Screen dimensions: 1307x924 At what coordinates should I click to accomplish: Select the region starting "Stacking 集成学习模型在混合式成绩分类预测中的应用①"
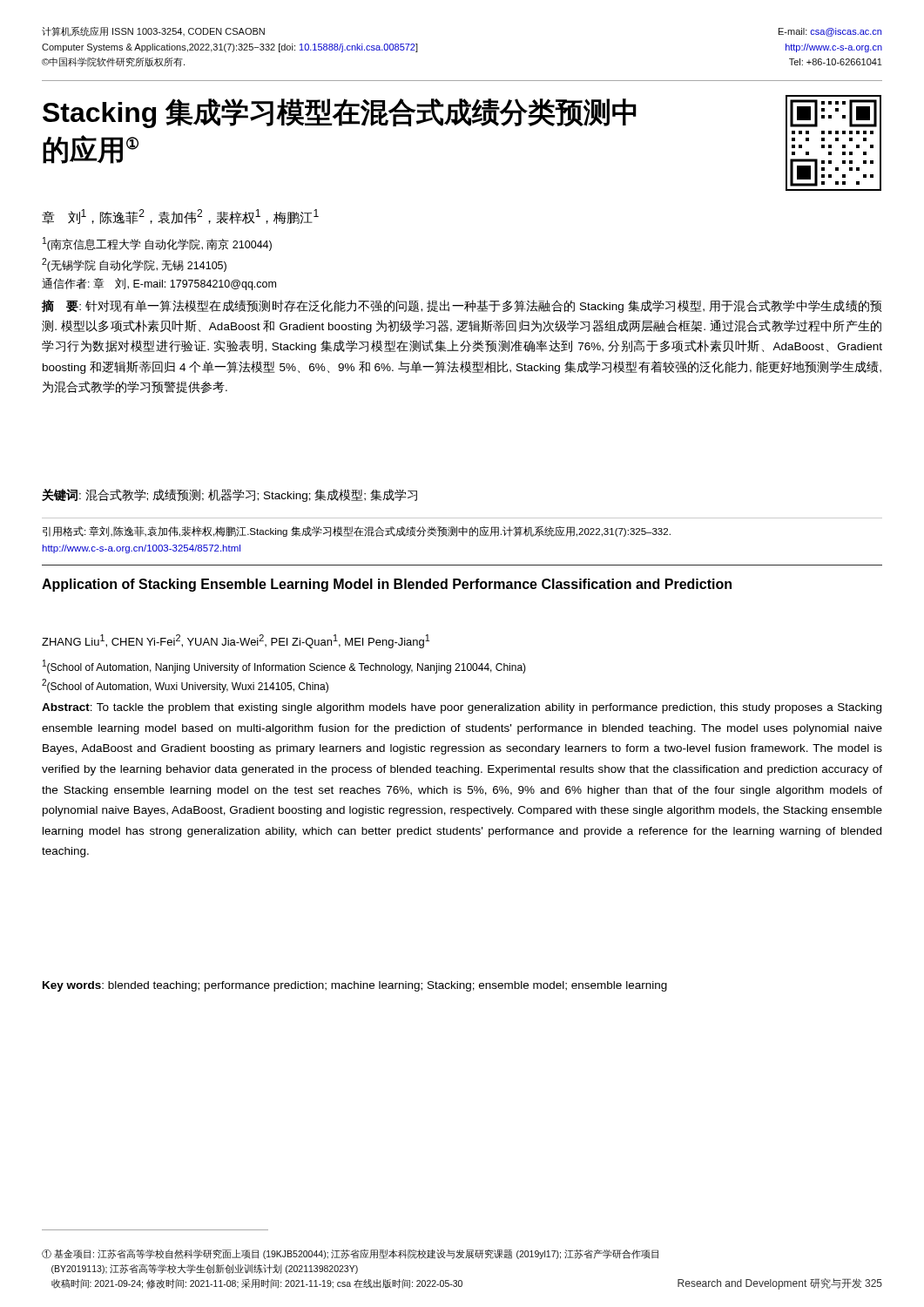click(409, 132)
